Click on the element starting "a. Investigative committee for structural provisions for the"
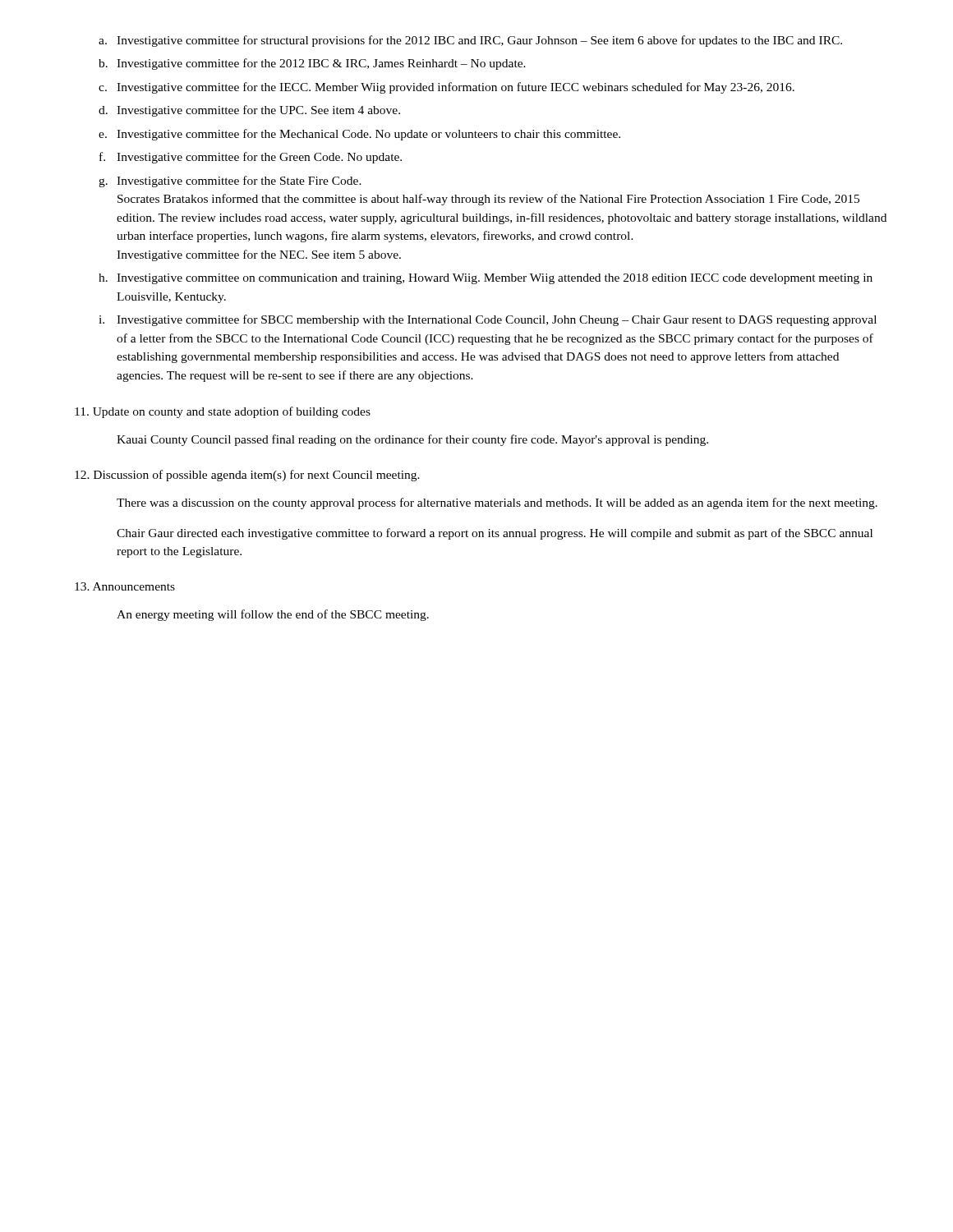This screenshot has height=1232, width=953. [x=481, y=40]
